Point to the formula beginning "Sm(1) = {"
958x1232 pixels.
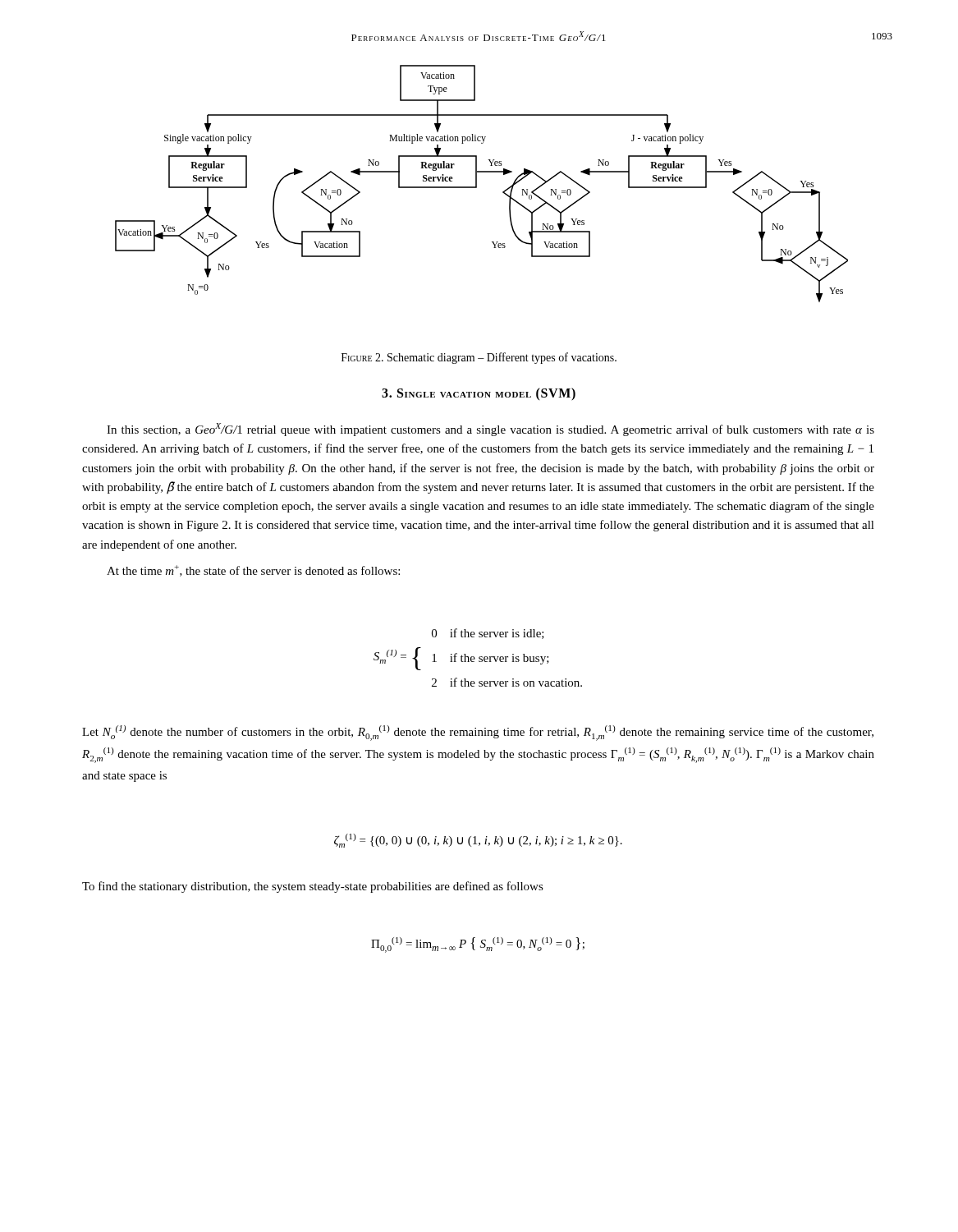(x=478, y=658)
